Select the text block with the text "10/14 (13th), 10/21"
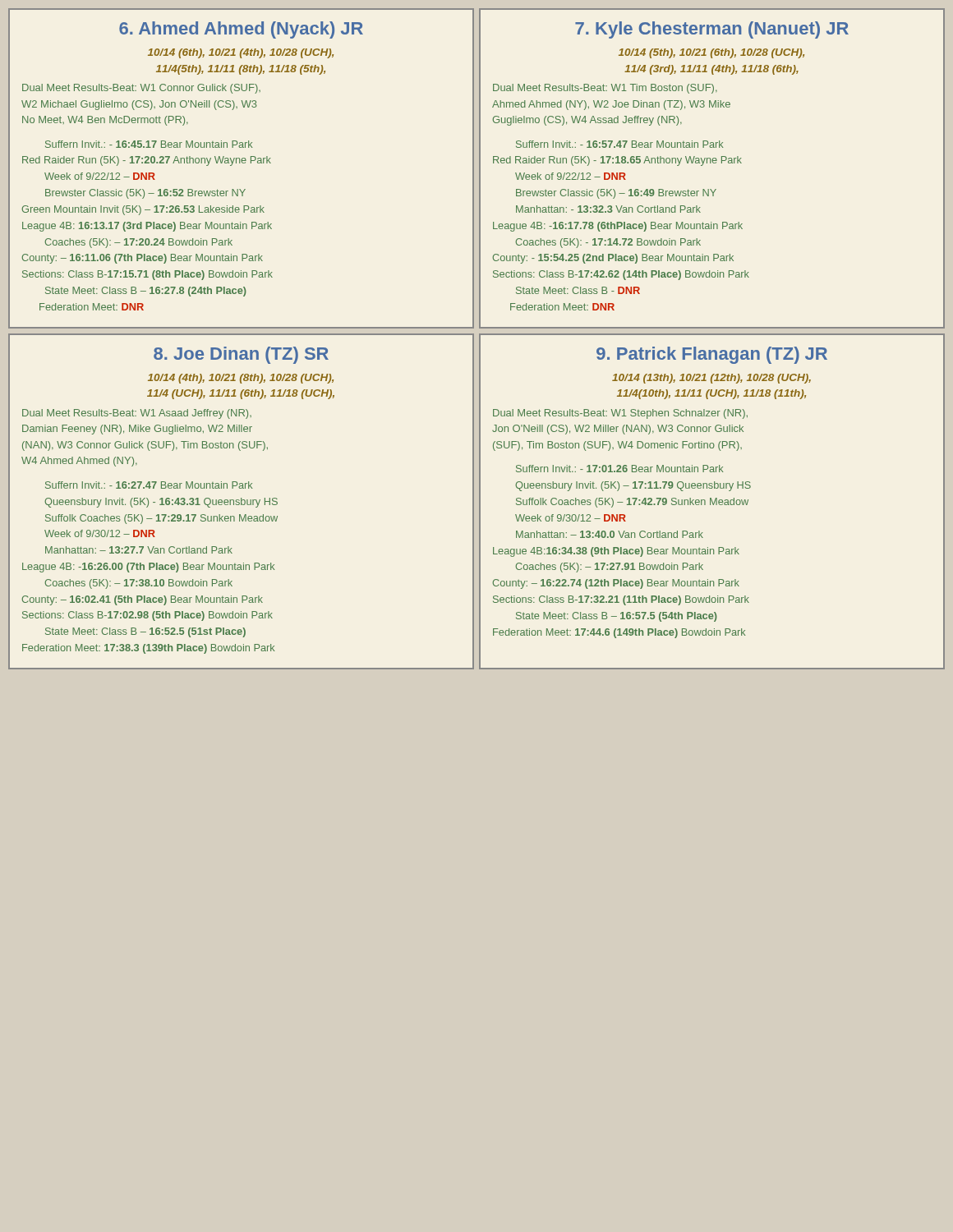953x1232 pixels. 712,385
